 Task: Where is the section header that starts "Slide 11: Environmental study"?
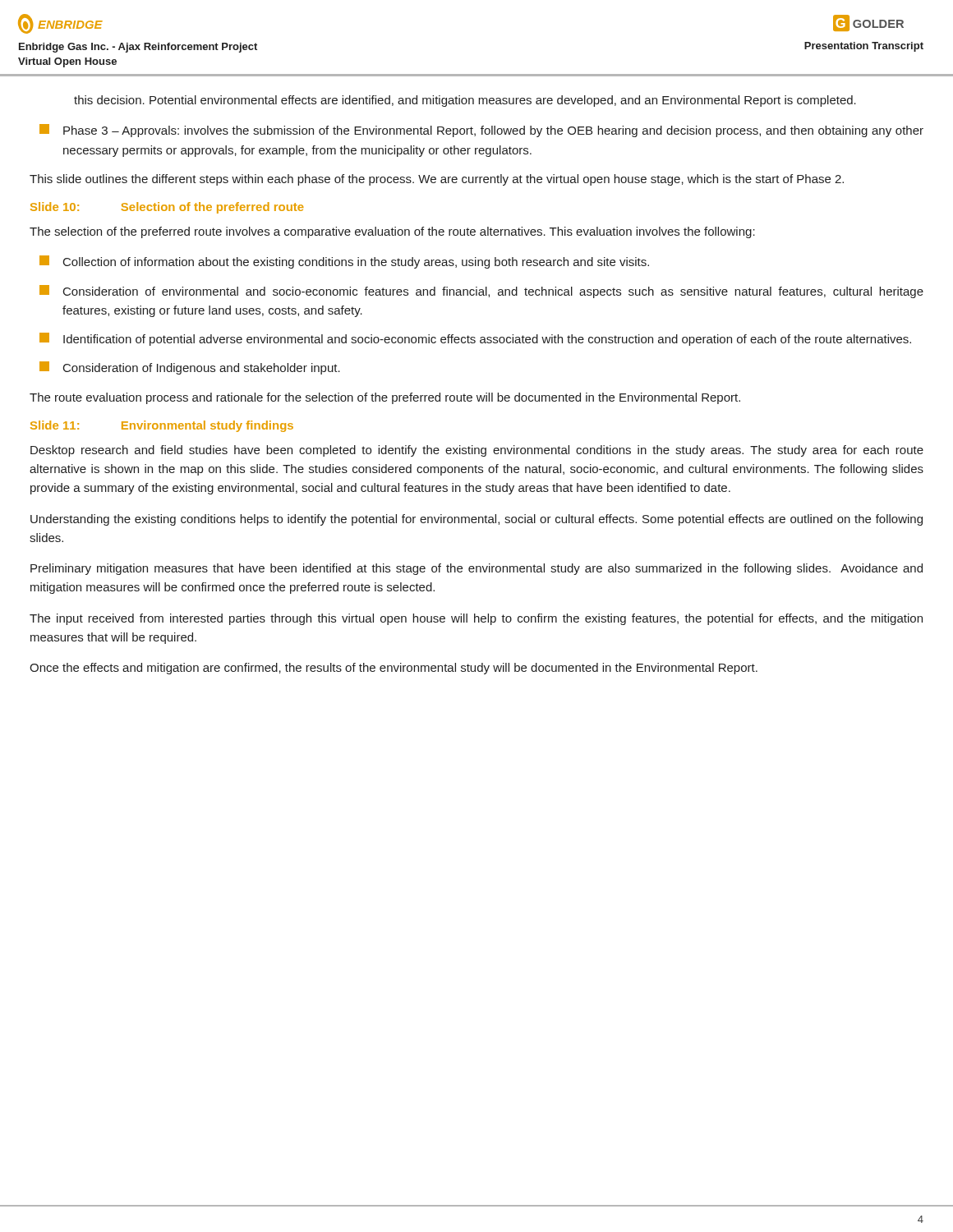162,425
